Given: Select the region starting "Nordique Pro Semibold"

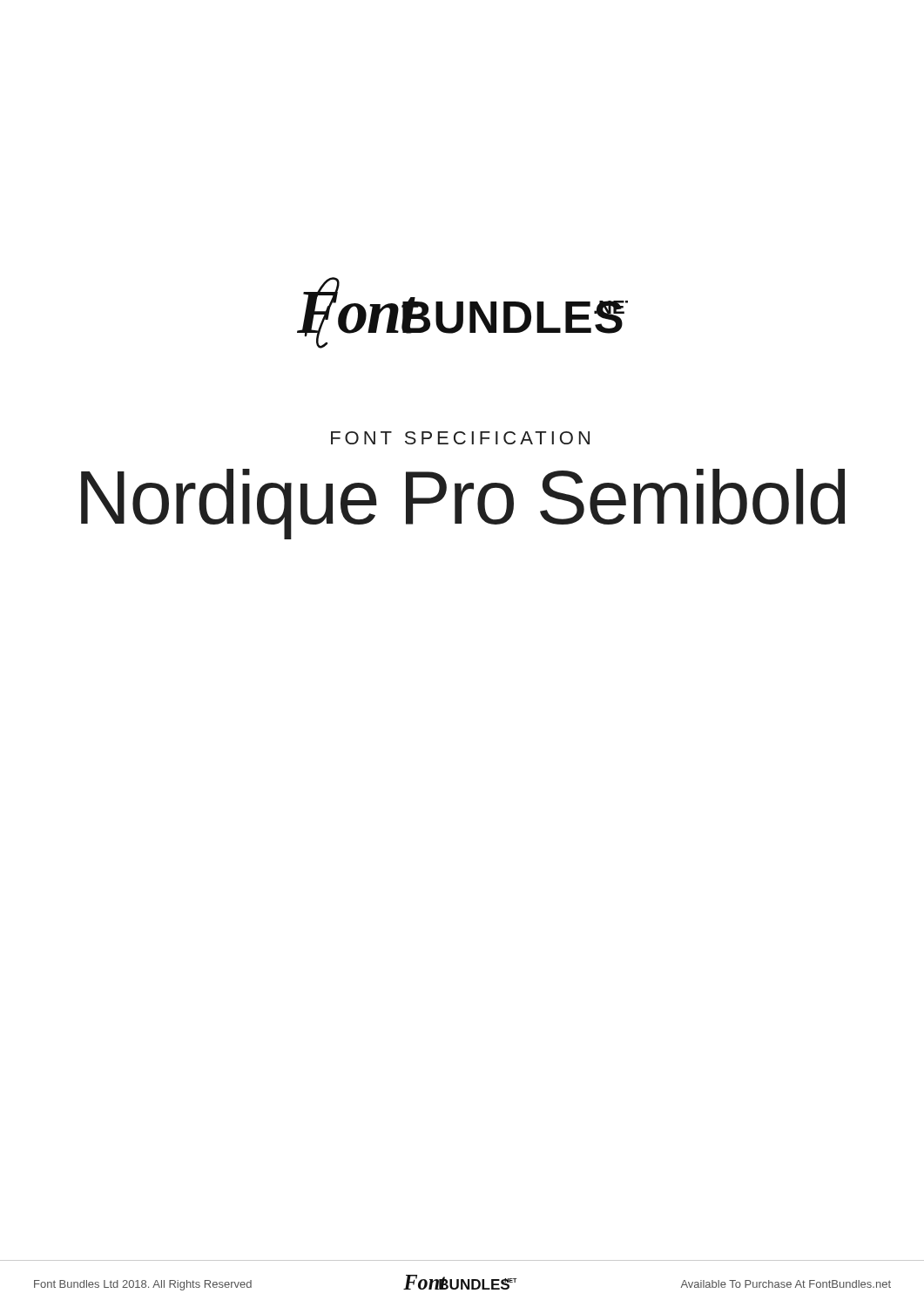Looking at the screenshot, I should [x=462, y=497].
